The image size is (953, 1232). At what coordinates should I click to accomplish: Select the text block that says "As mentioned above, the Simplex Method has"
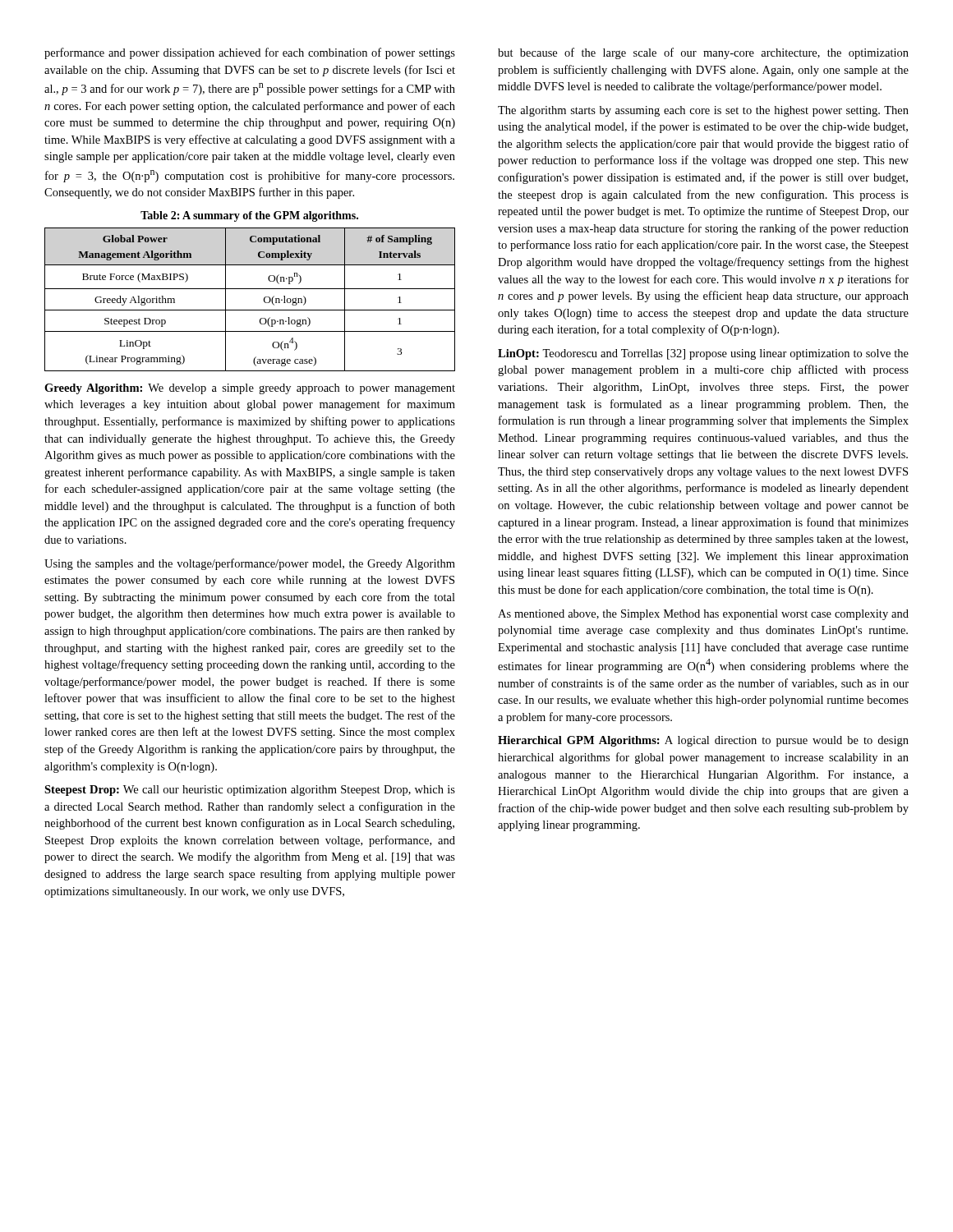[x=703, y=665]
